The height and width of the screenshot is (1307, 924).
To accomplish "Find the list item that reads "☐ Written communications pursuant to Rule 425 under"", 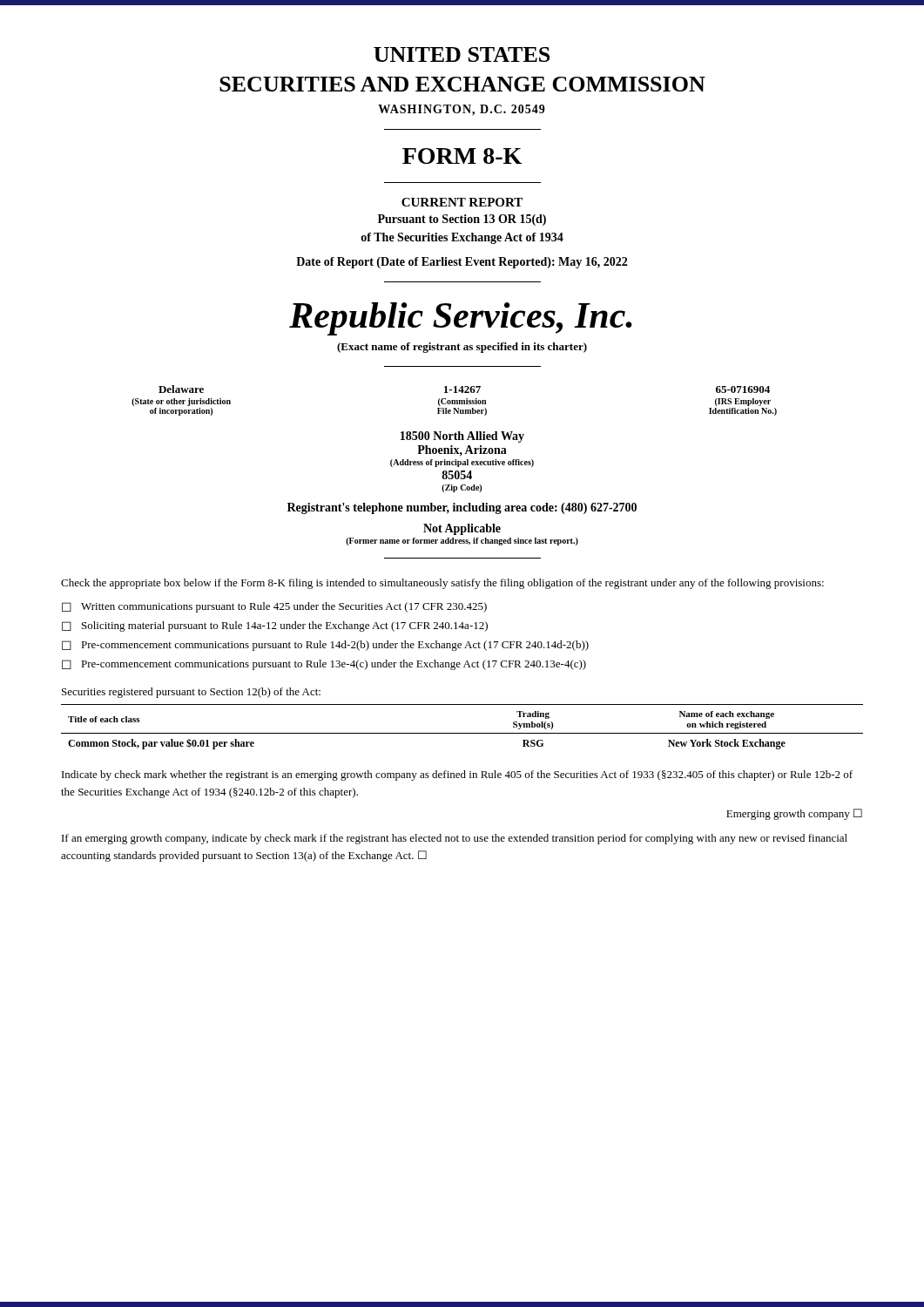I will coord(274,607).
